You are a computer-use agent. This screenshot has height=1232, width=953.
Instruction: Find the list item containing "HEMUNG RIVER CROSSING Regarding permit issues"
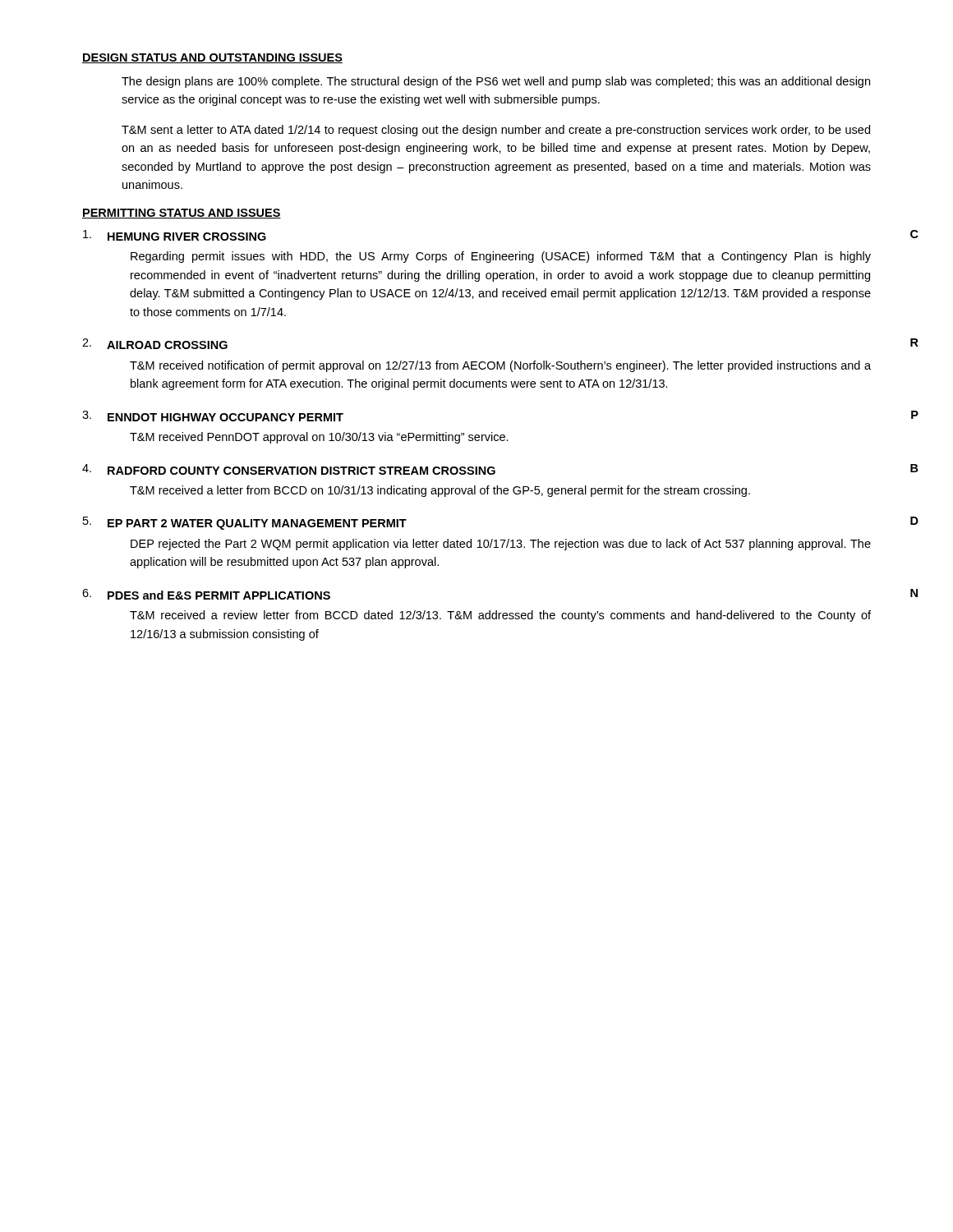click(x=476, y=274)
